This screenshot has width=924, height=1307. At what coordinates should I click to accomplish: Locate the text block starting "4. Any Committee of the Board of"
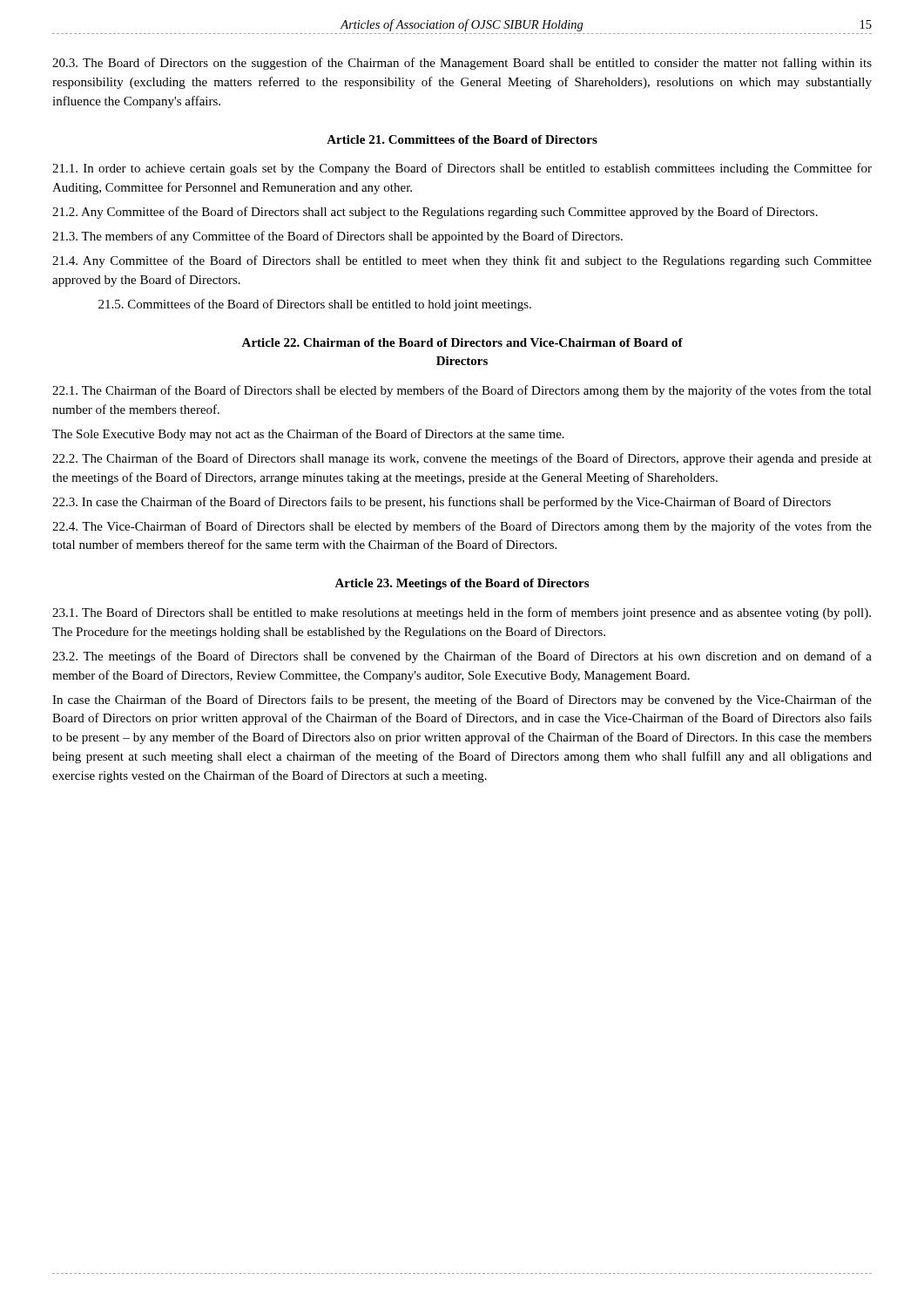pos(462,271)
